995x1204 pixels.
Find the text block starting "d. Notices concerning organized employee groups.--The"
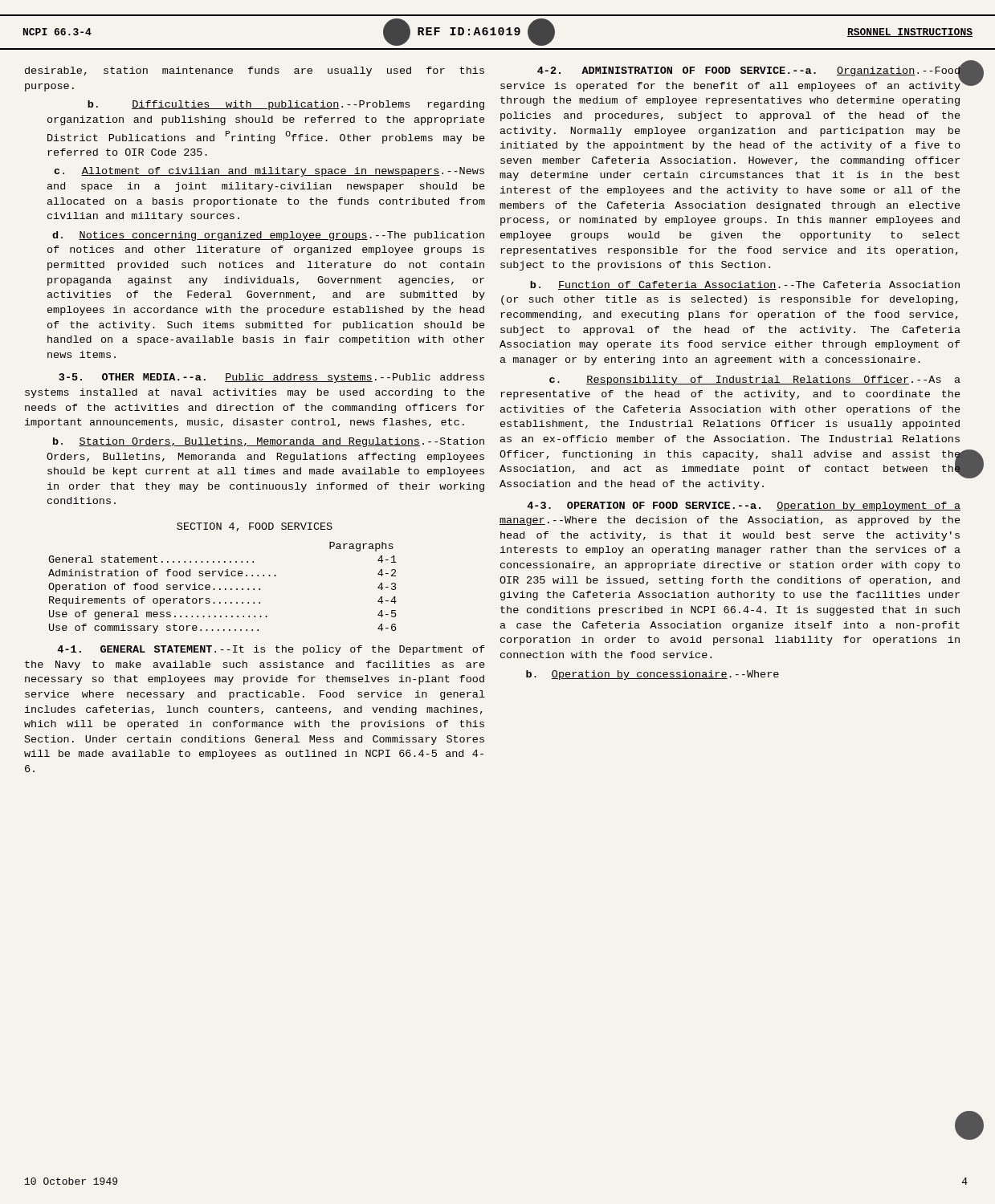255,295
